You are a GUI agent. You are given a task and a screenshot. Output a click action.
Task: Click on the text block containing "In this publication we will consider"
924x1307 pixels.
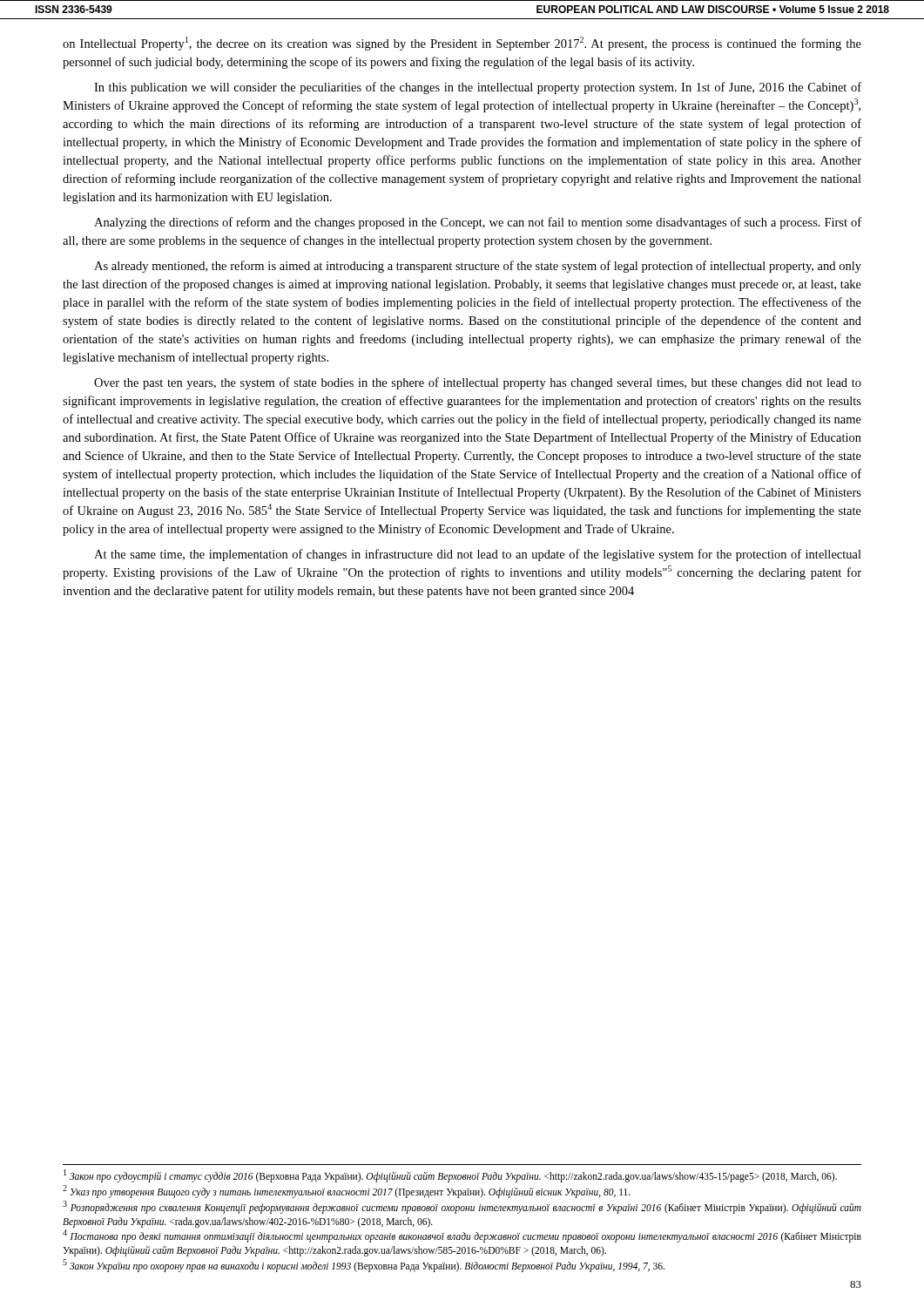point(462,143)
